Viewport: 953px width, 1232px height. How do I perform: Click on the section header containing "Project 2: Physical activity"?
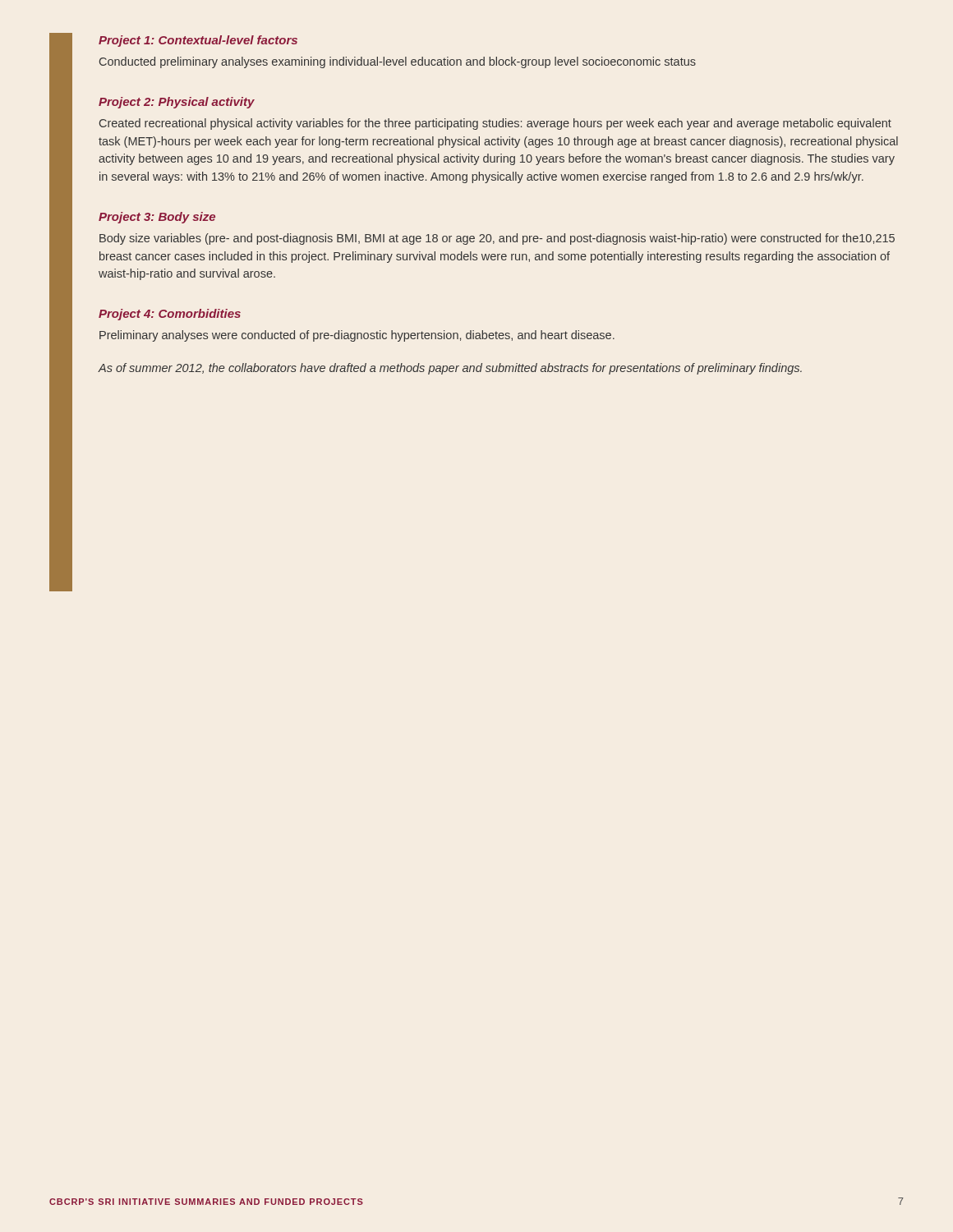(x=176, y=101)
